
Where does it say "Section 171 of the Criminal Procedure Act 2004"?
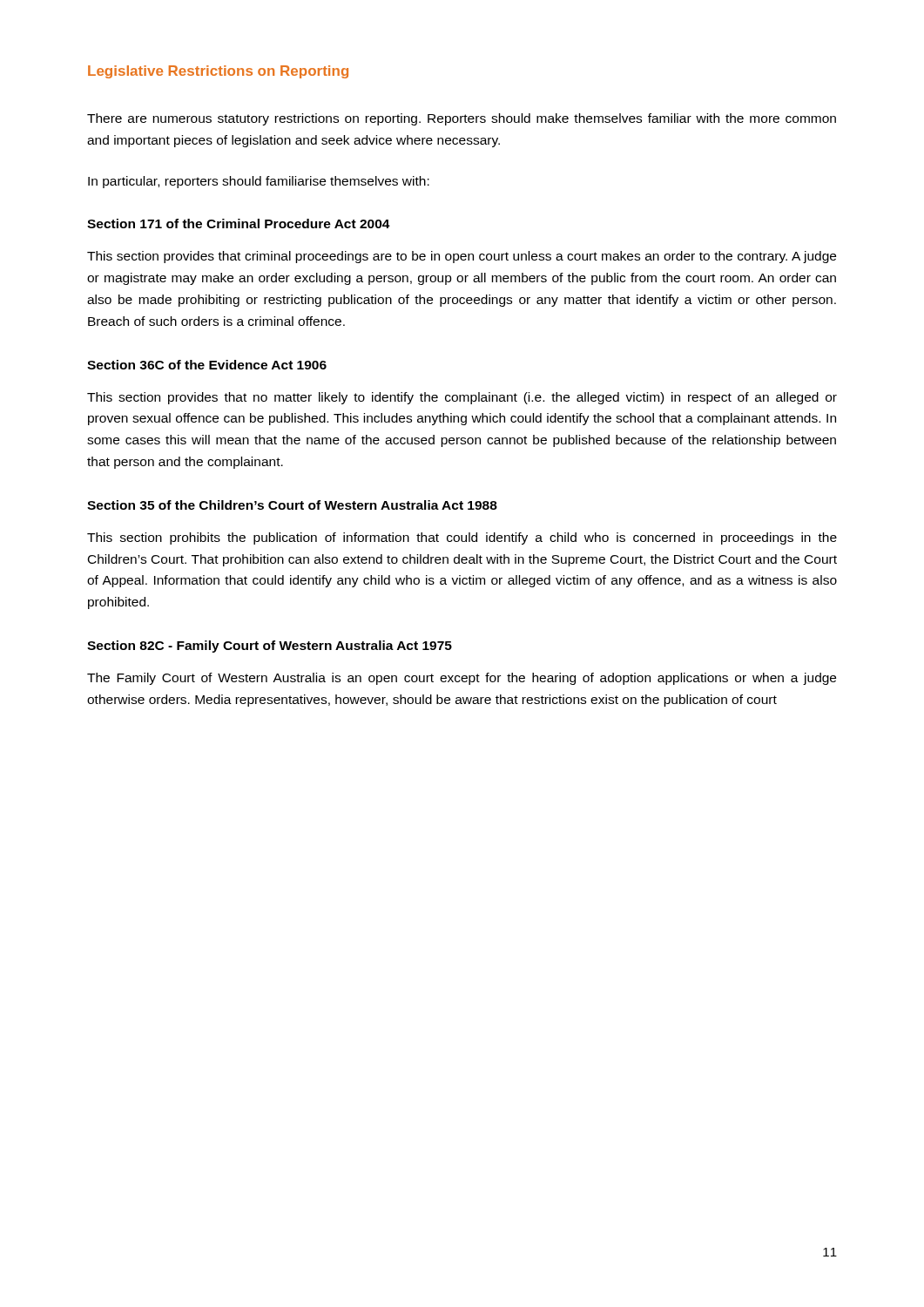pos(238,224)
